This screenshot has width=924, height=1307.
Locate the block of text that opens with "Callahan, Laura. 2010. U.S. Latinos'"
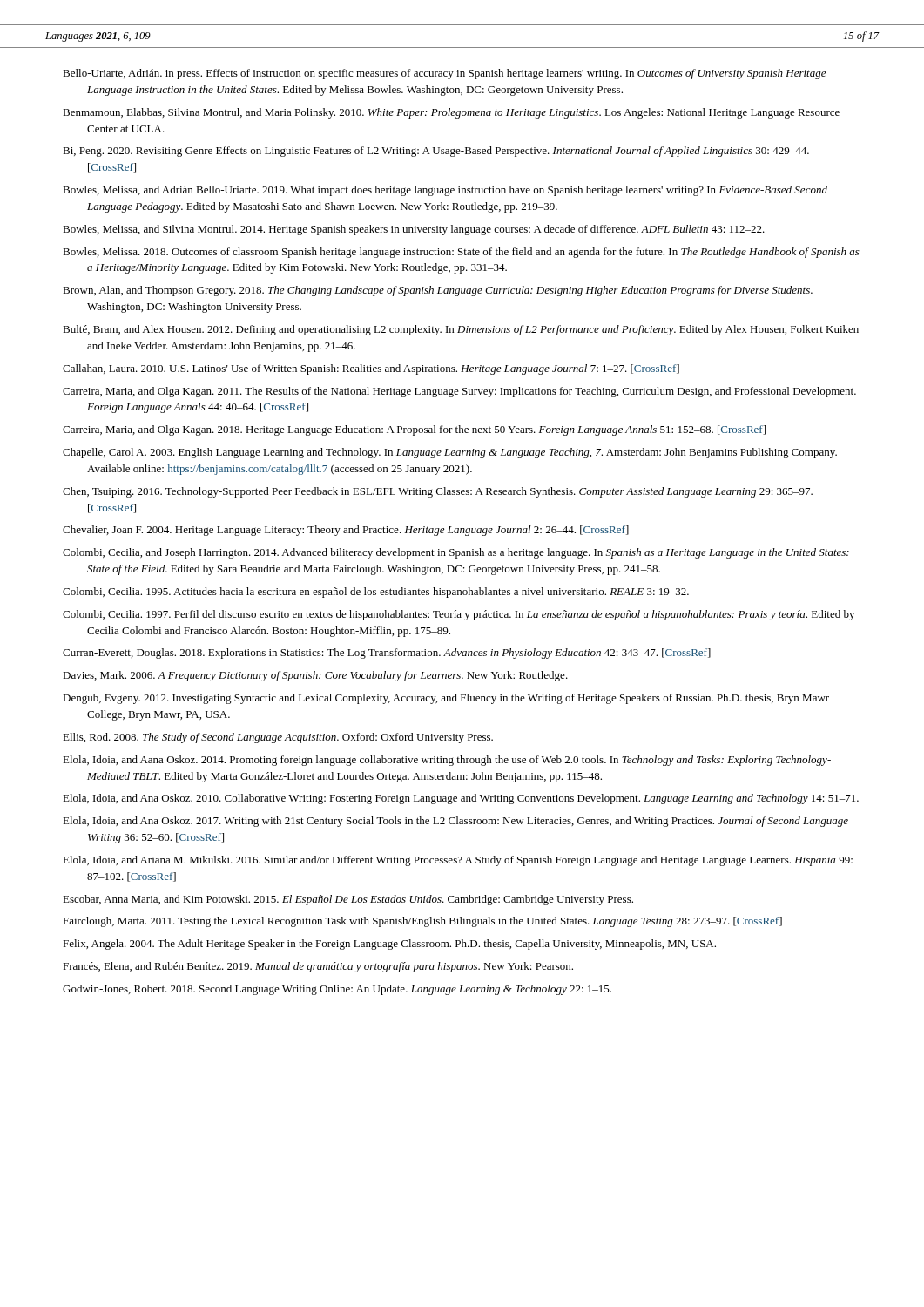[371, 368]
